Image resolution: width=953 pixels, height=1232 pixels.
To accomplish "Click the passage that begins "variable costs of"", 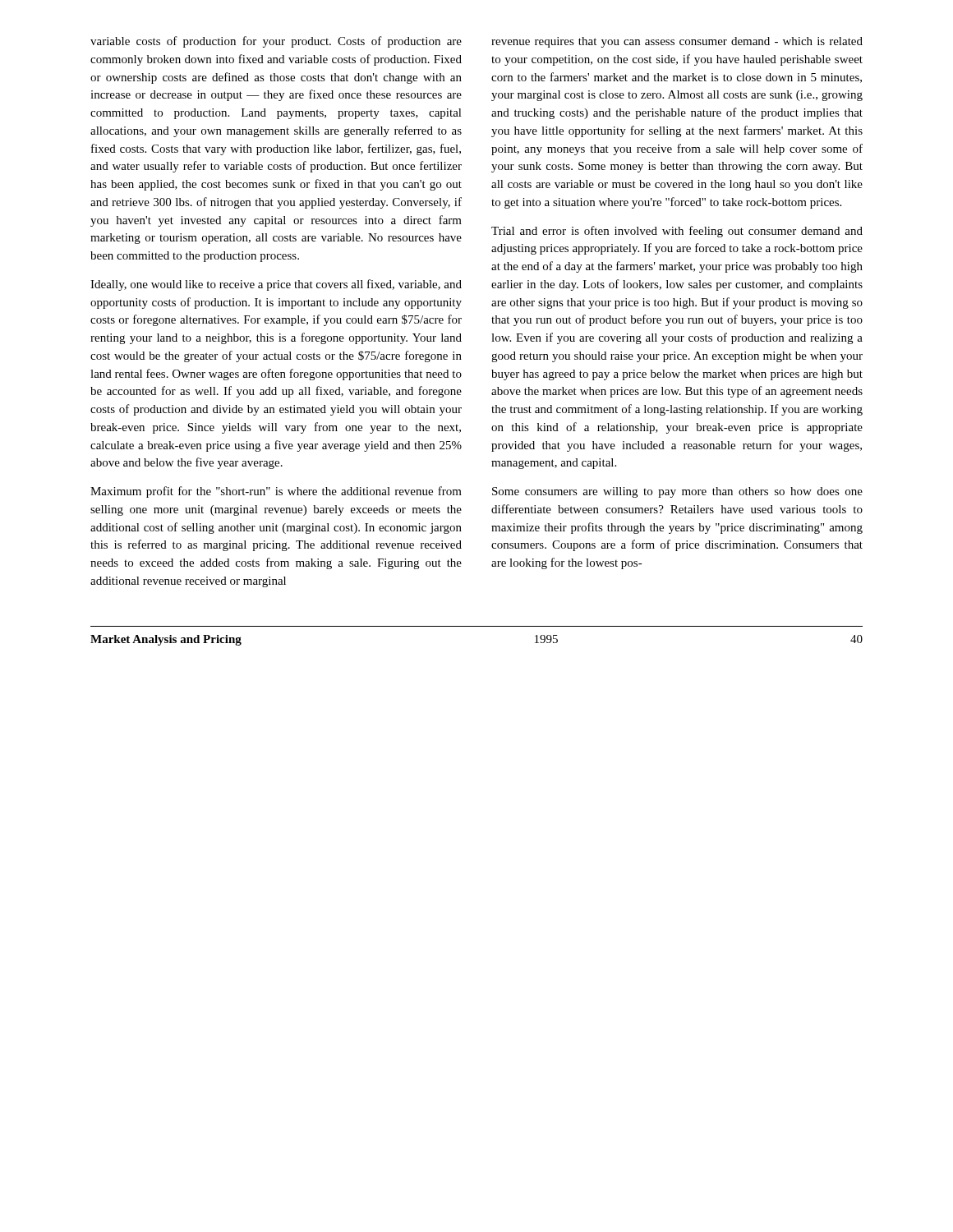I will pyautogui.click(x=276, y=149).
